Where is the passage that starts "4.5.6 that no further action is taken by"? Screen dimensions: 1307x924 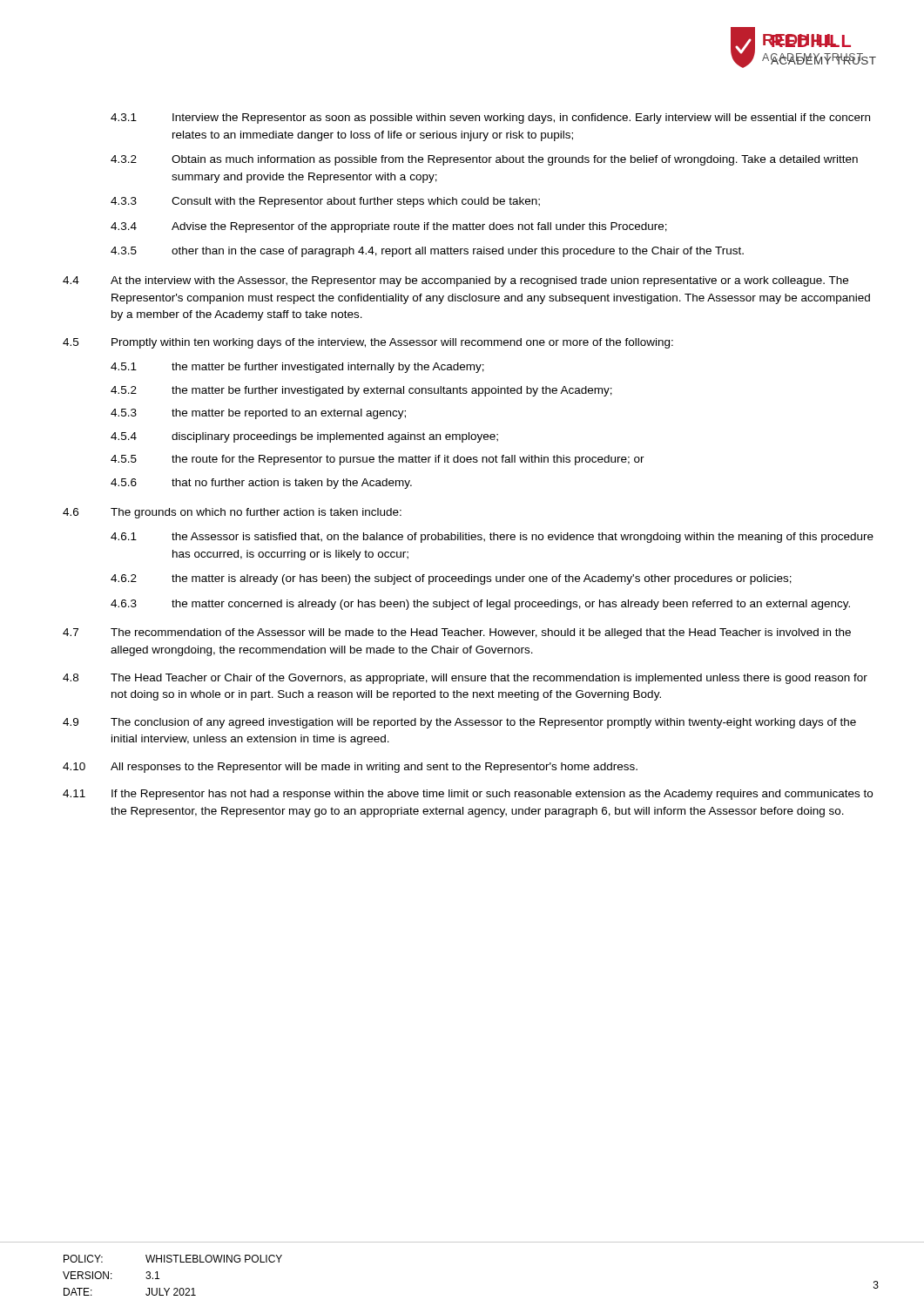pos(261,484)
